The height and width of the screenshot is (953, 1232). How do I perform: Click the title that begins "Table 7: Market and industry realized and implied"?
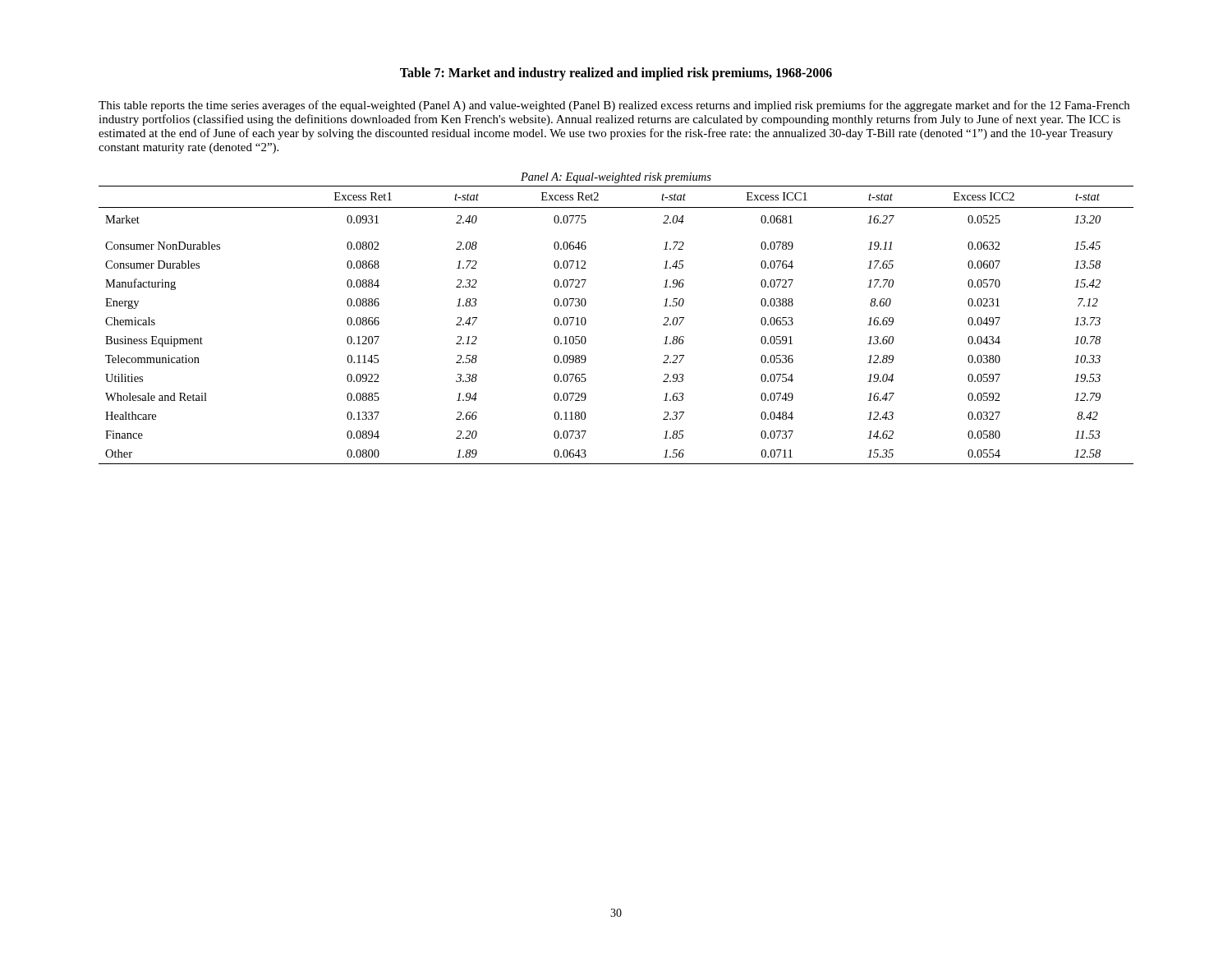point(616,73)
